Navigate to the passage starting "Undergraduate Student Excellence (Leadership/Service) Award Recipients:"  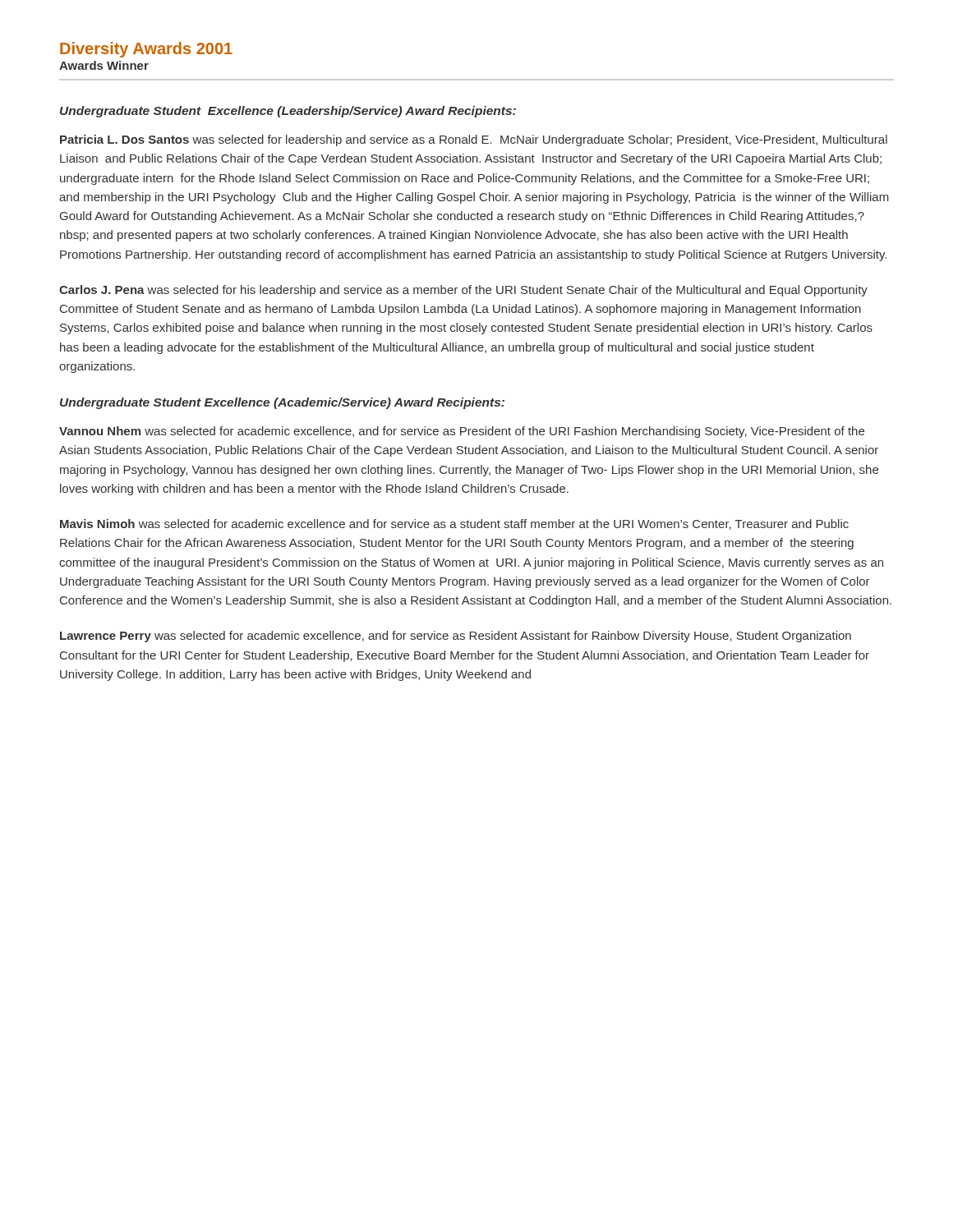point(288,110)
